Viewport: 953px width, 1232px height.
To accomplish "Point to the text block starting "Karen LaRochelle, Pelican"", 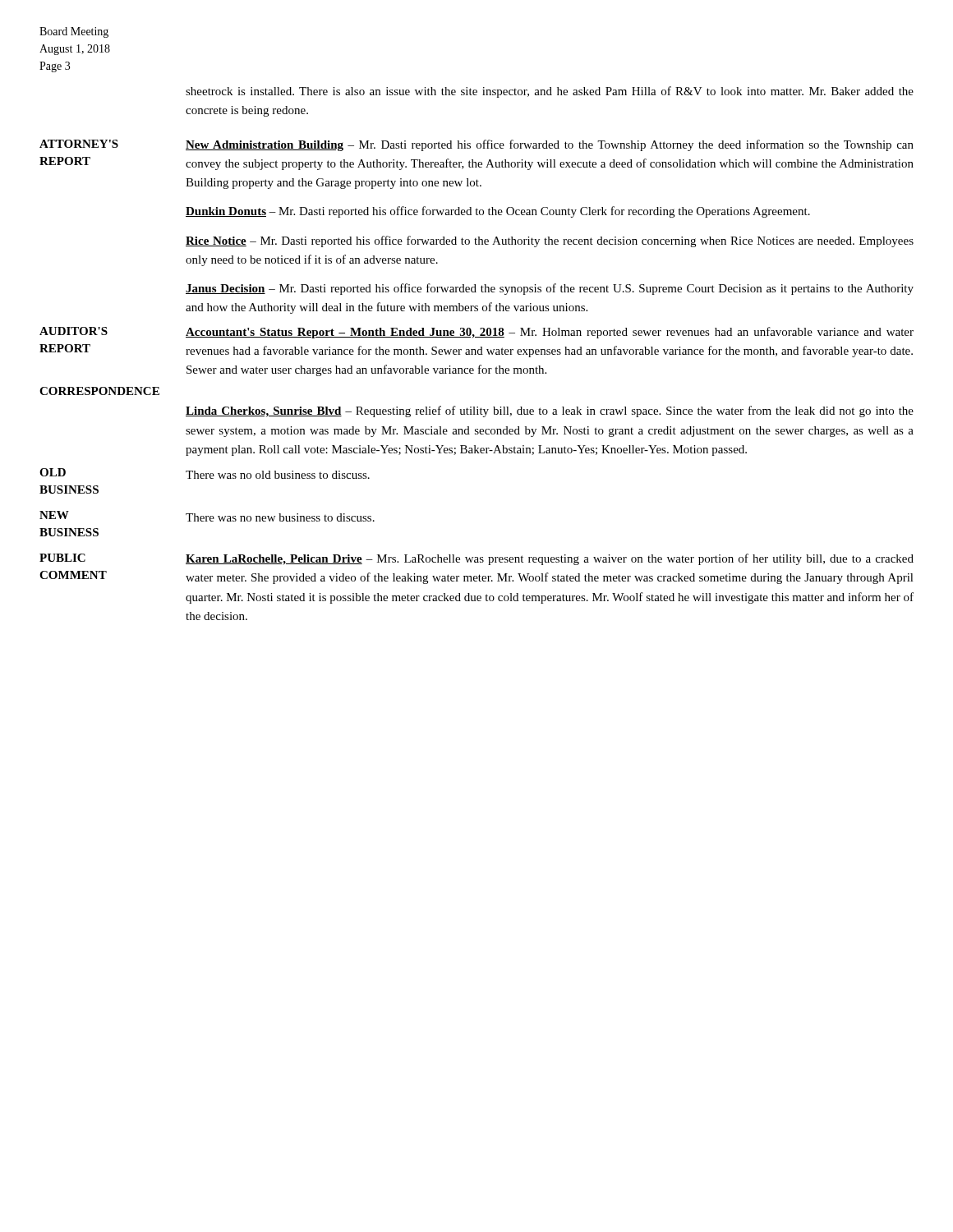I will click(x=550, y=587).
